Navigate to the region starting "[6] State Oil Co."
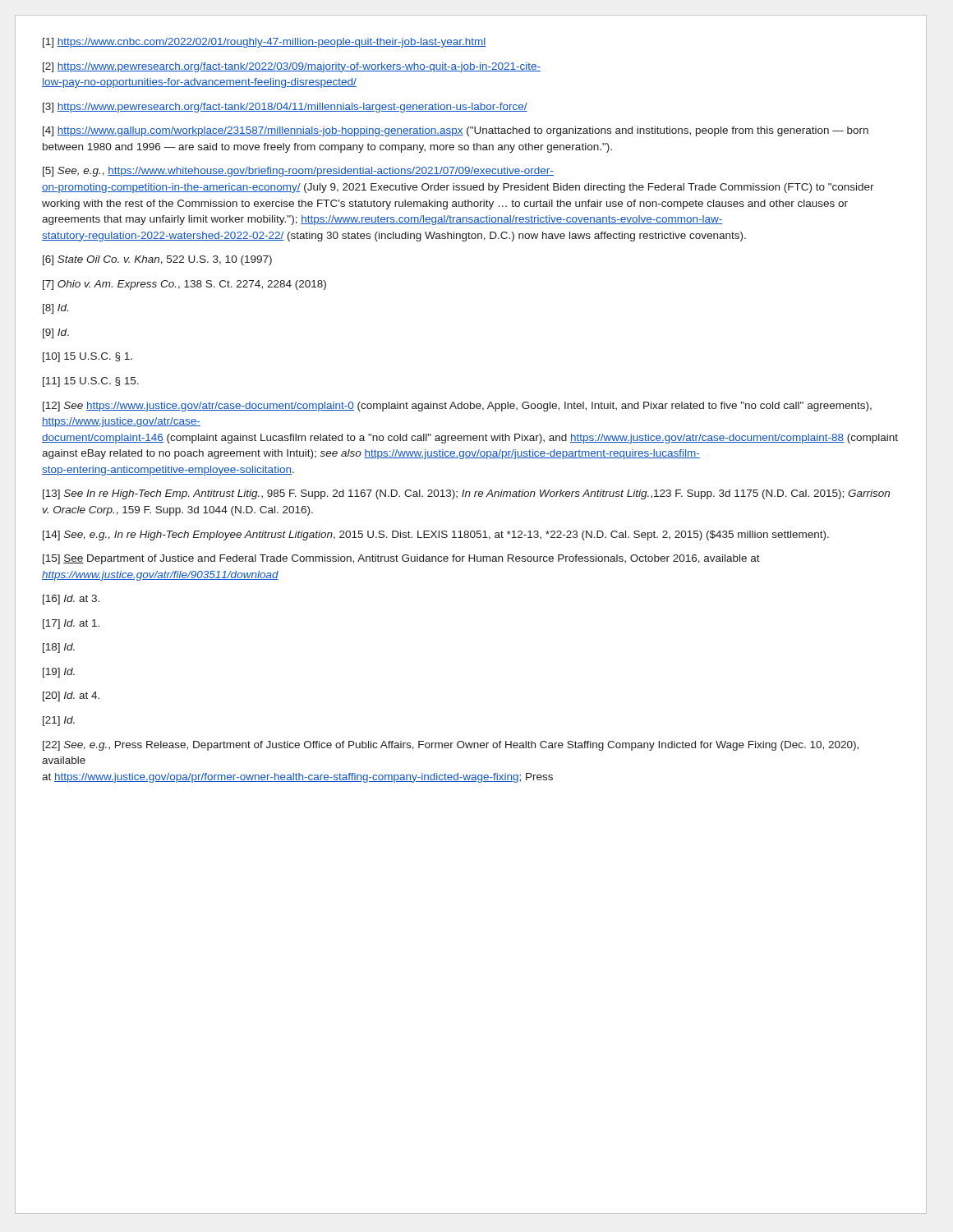This screenshot has height=1232, width=953. coord(157,259)
